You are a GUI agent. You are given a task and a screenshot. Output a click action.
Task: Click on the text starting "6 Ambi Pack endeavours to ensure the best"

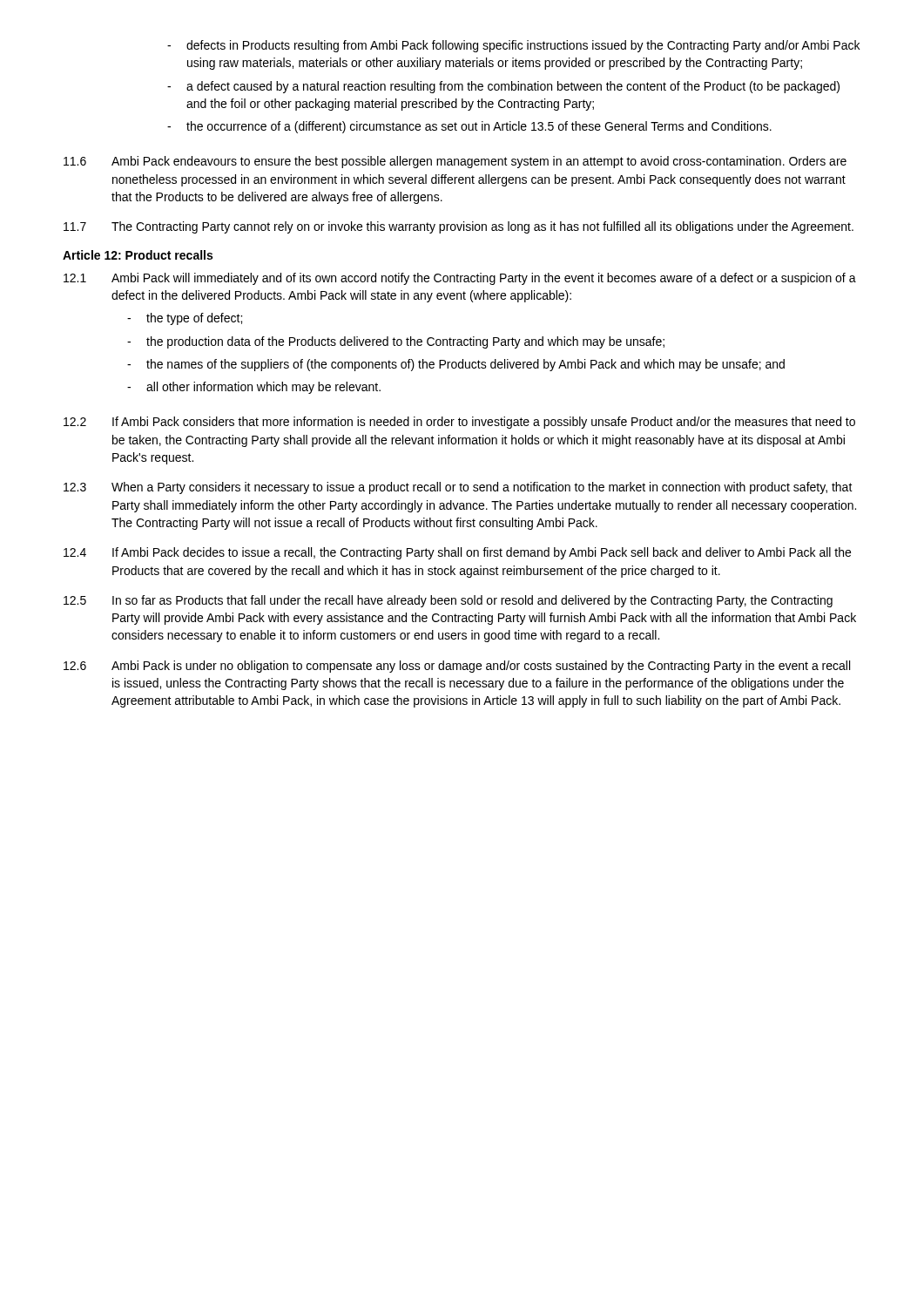click(462, 179)
